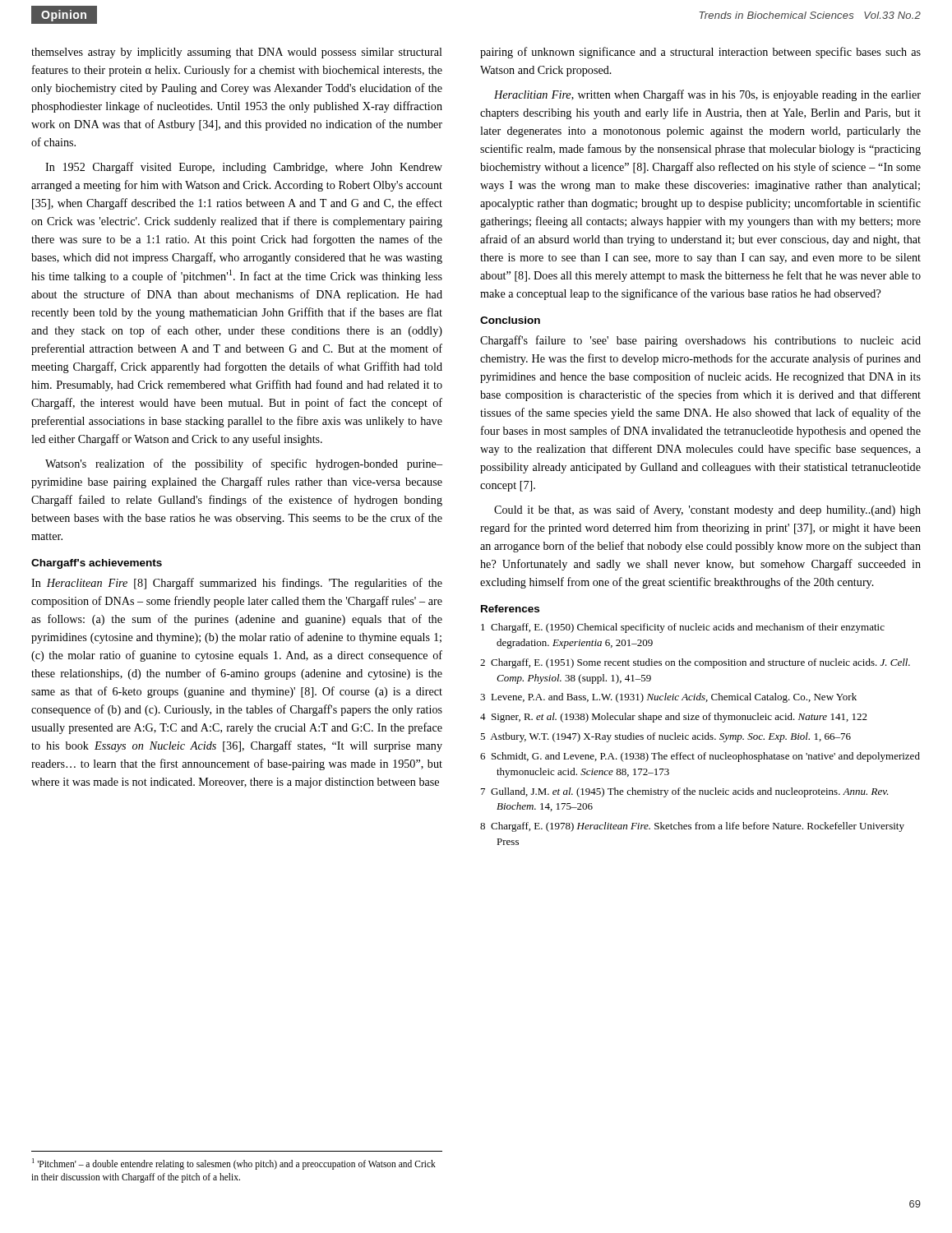
Task: Find the text block that says "Chargaff's failure to 'see' base pairing"
Action: point(700,413)
